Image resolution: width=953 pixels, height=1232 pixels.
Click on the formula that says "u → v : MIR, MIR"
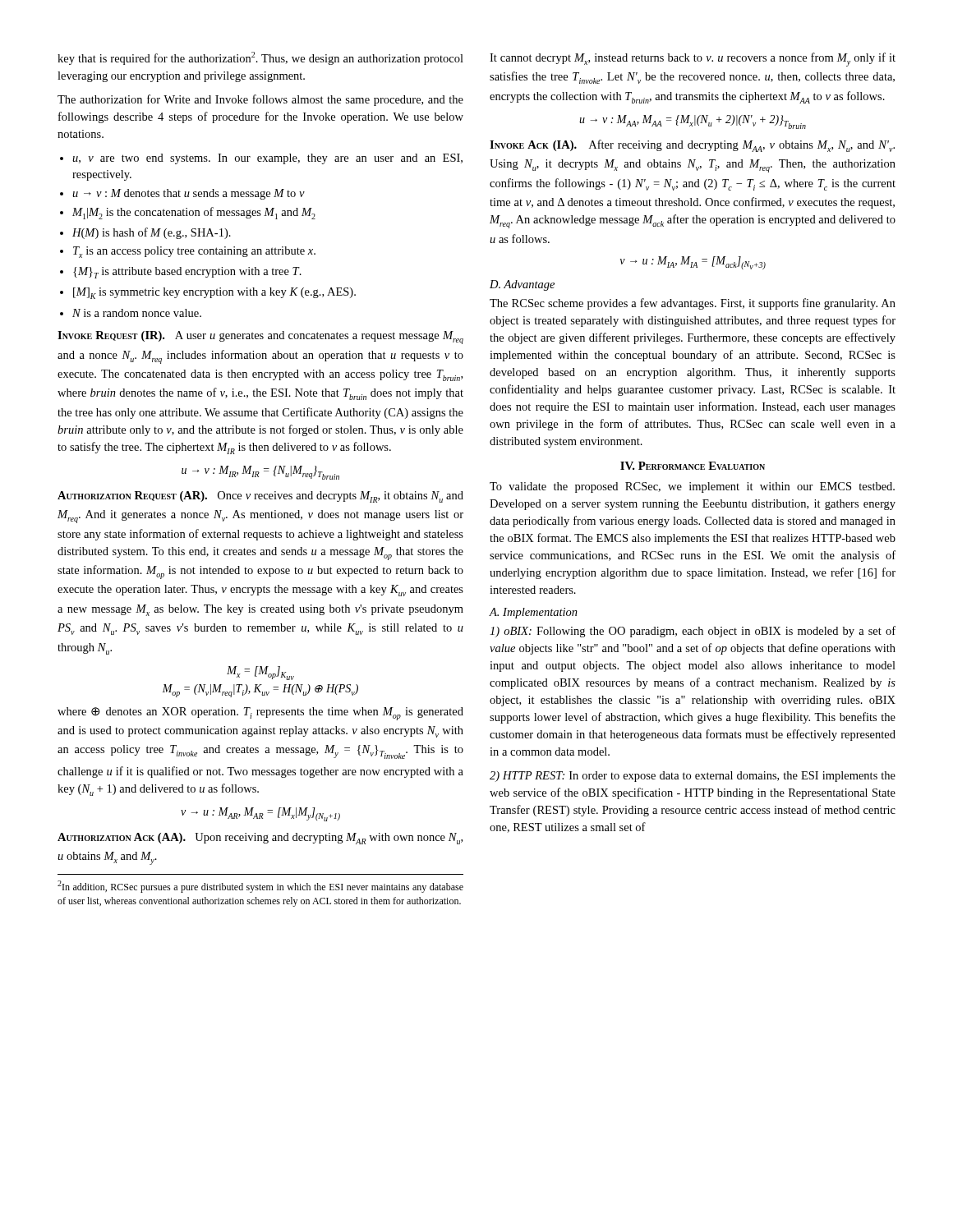(260, 473)
